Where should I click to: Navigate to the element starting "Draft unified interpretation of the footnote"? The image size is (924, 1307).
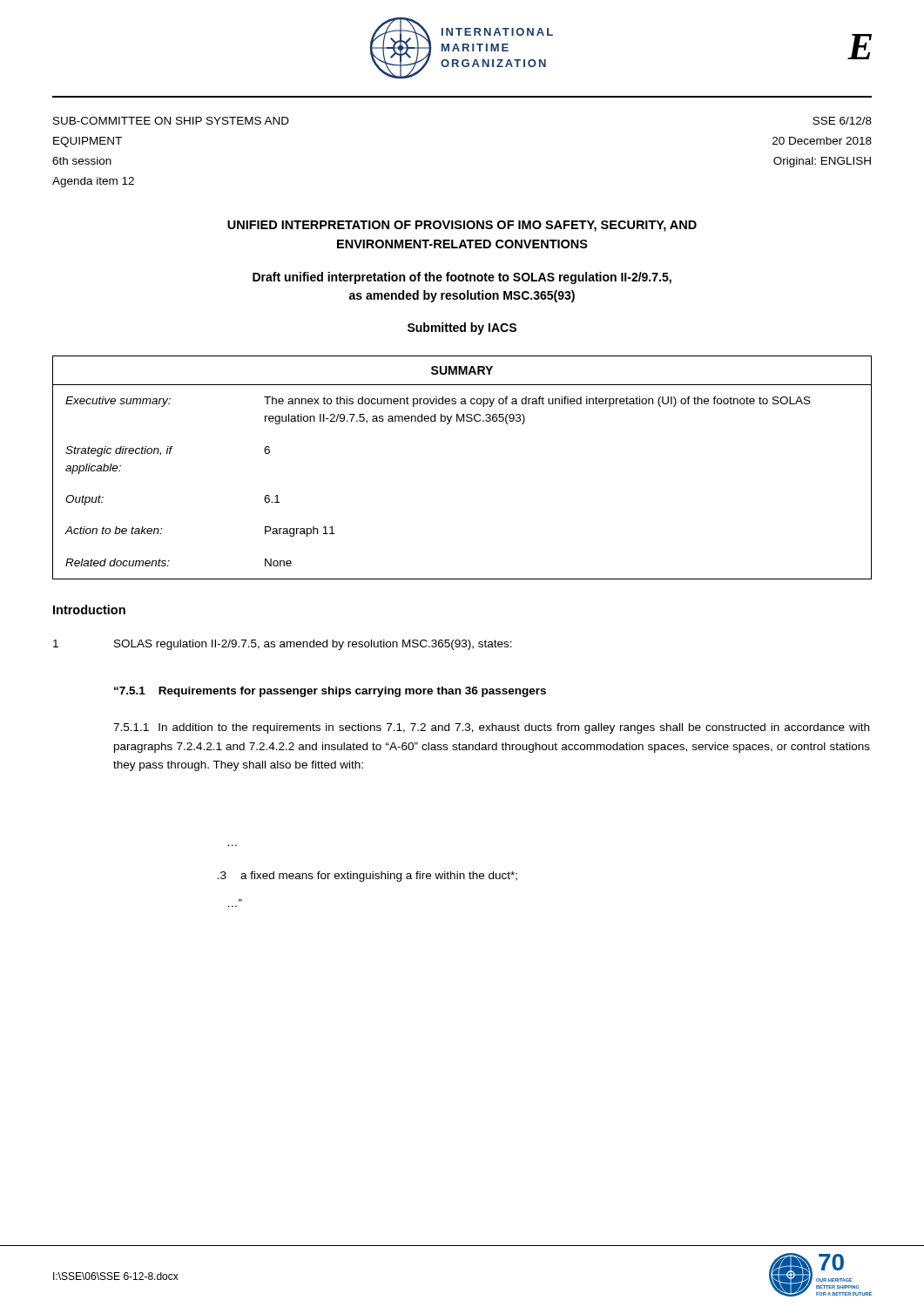pos(462,287)
